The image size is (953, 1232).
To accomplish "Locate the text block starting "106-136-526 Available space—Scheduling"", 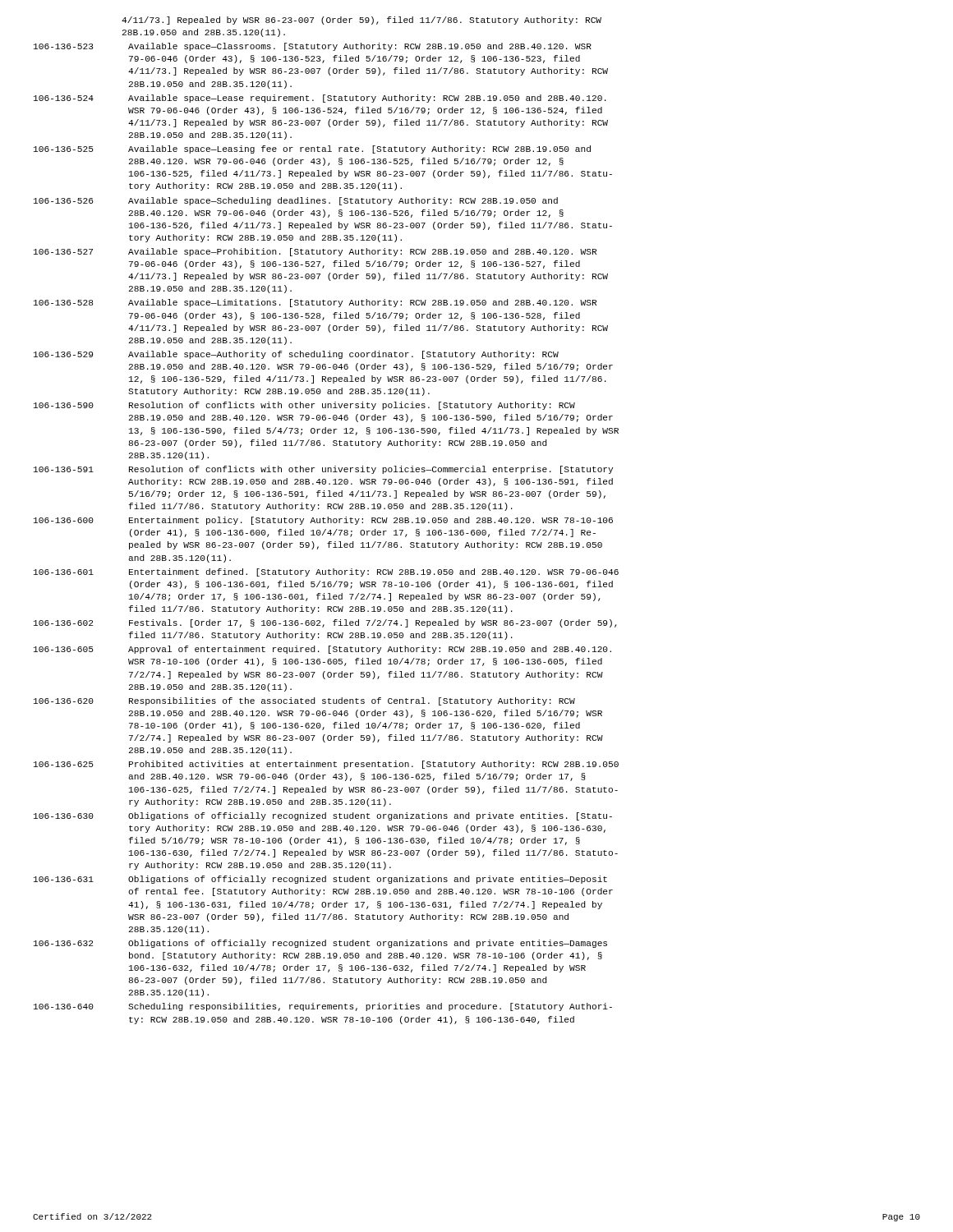I will click(476, 220).
